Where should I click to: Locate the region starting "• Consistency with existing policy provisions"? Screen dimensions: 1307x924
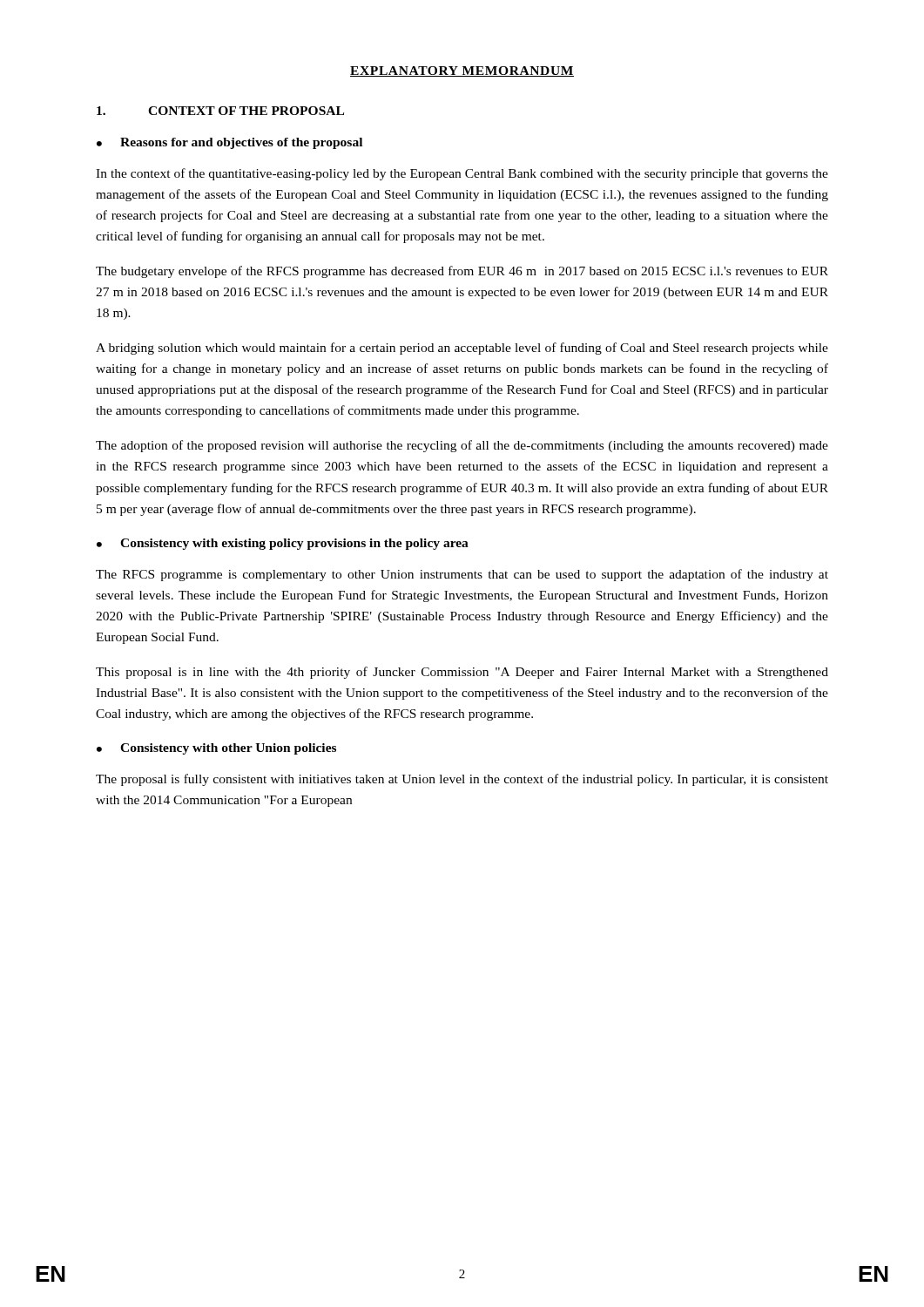pyautogui.click(x=282, y=544)
